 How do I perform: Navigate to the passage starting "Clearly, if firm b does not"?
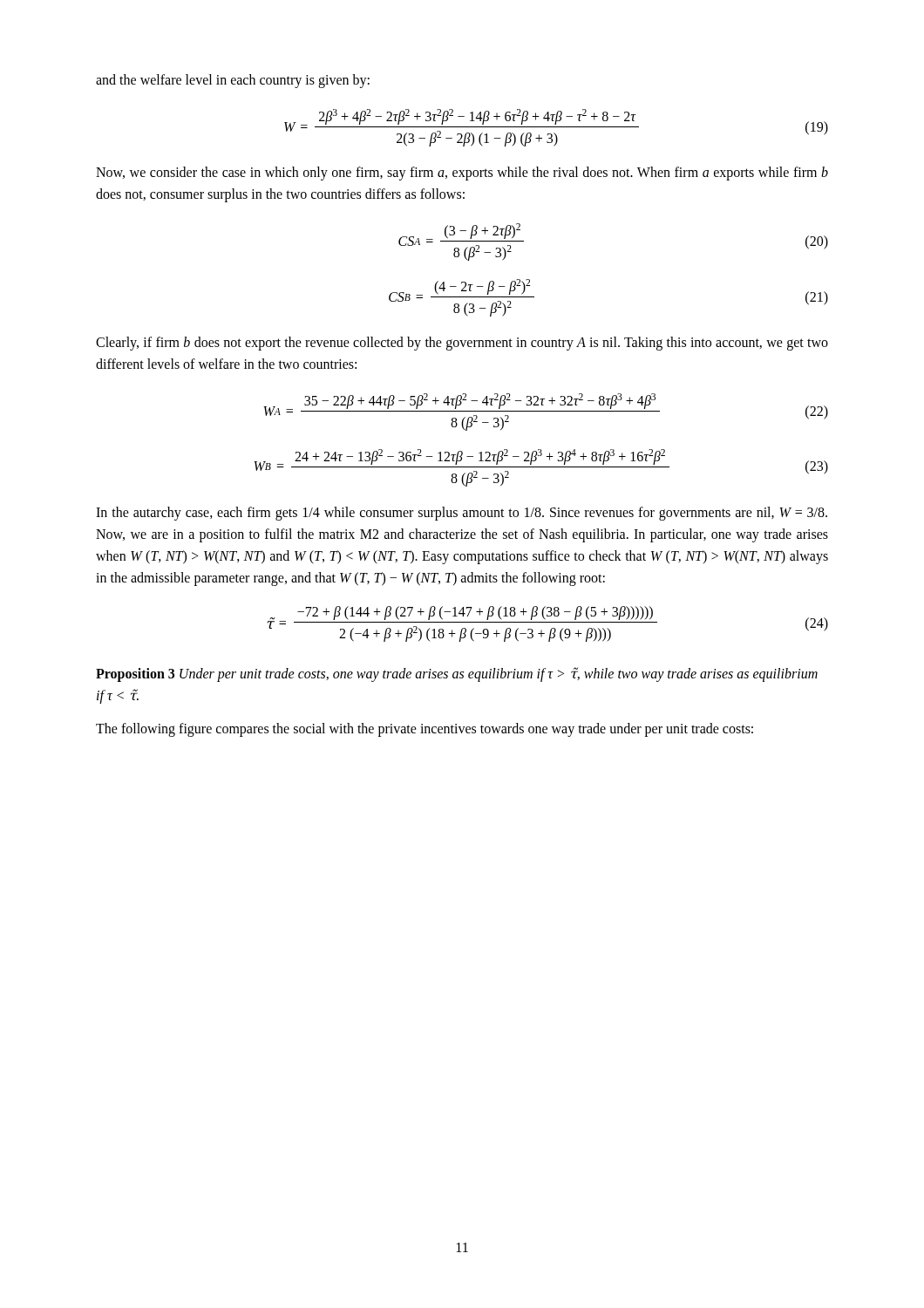462,353
